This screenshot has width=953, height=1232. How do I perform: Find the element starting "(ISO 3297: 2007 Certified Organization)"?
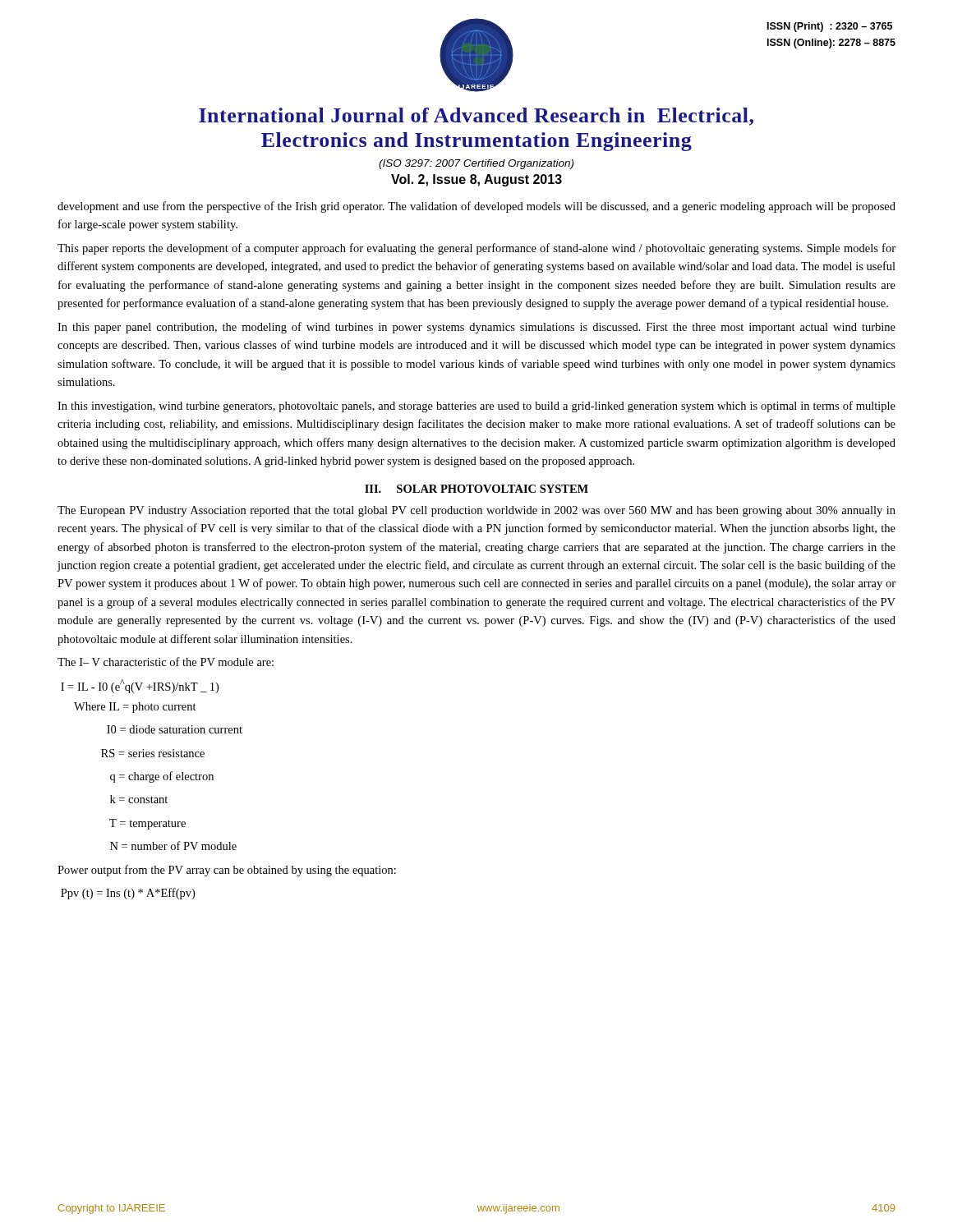476,163
